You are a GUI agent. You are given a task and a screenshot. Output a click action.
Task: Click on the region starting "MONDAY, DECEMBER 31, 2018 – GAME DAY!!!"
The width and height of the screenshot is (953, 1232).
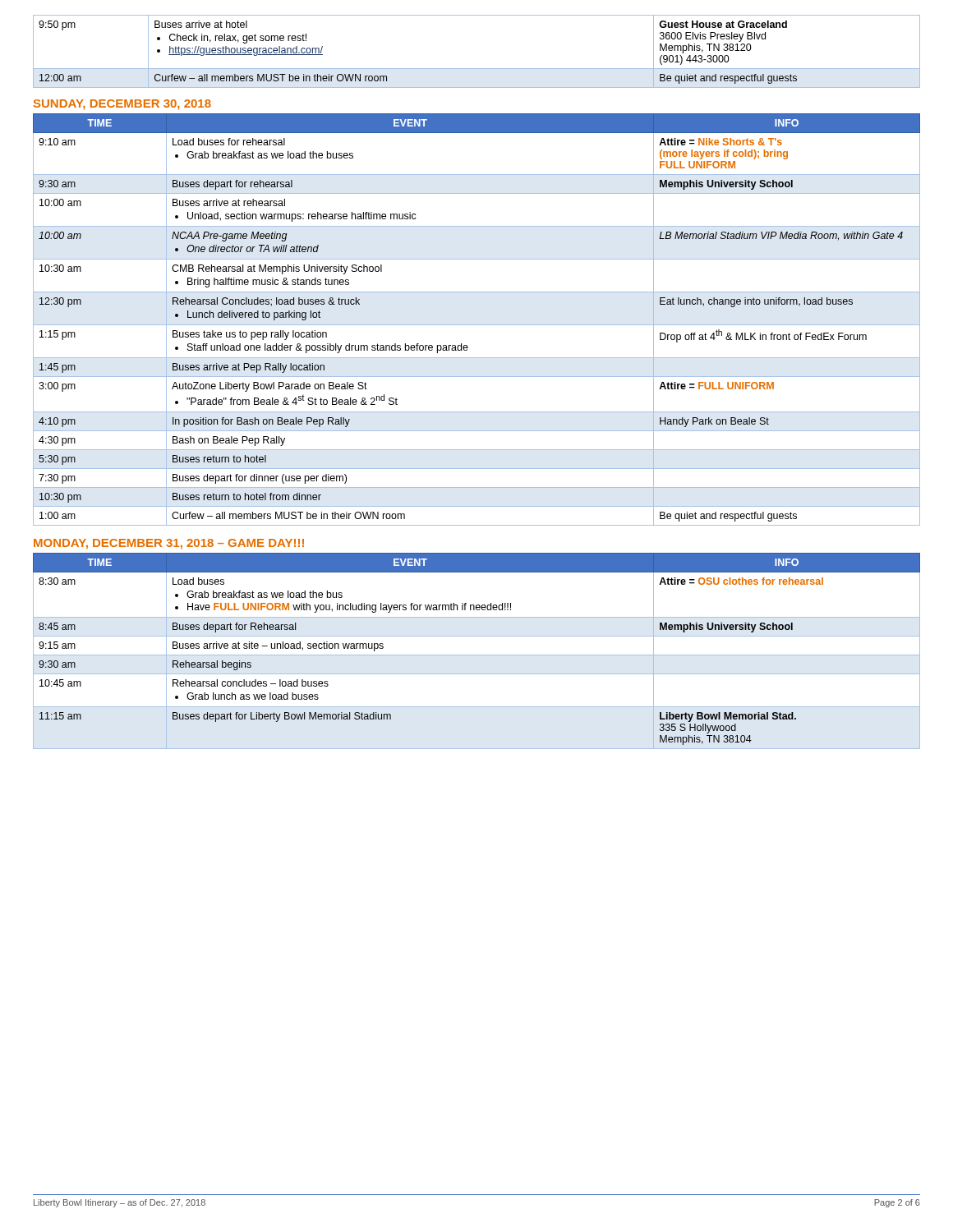click(169, 543)
